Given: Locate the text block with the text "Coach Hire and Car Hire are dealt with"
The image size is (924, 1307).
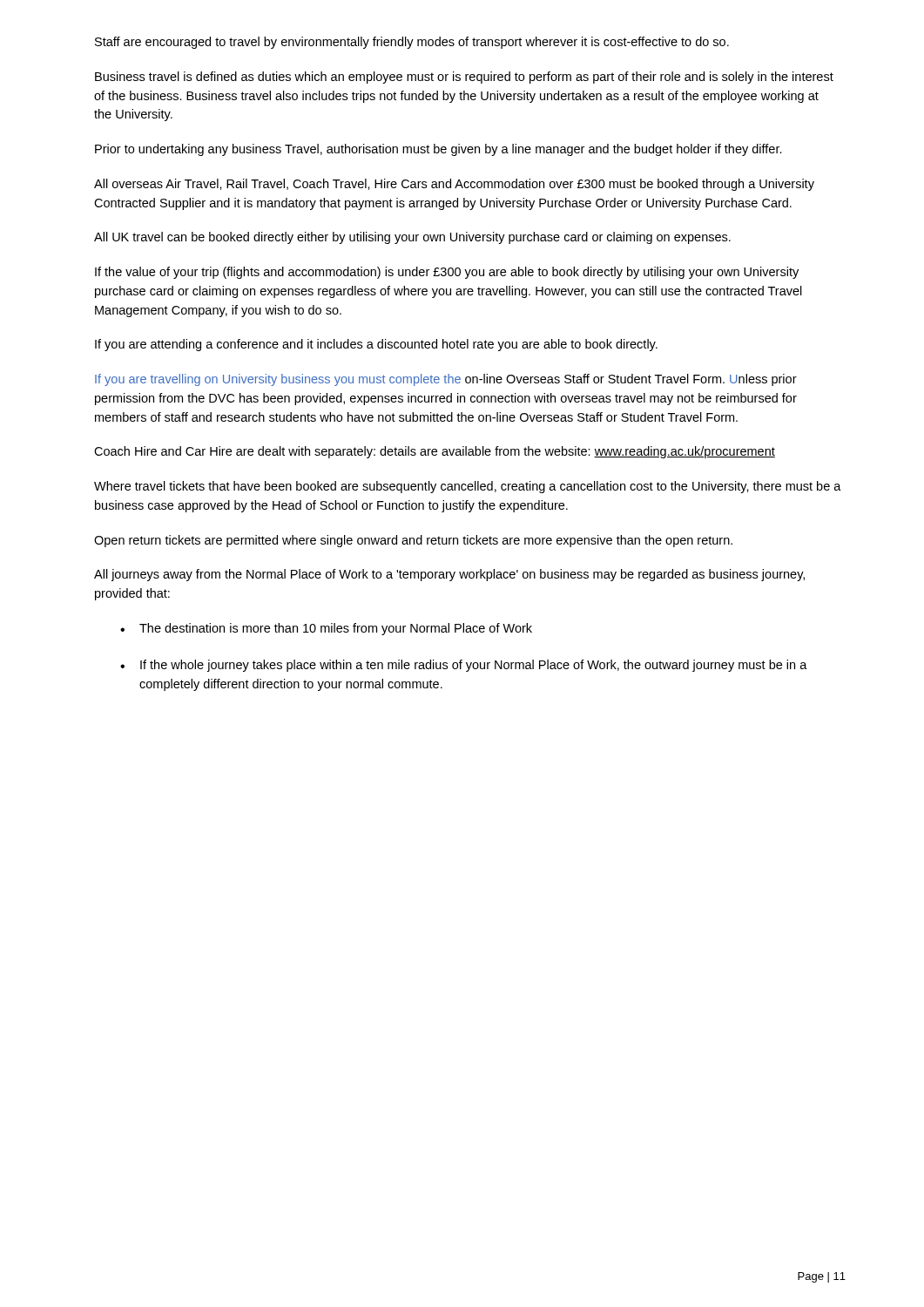Looking at the screenshot, I should pyautogui.click(x=434, y=452).
